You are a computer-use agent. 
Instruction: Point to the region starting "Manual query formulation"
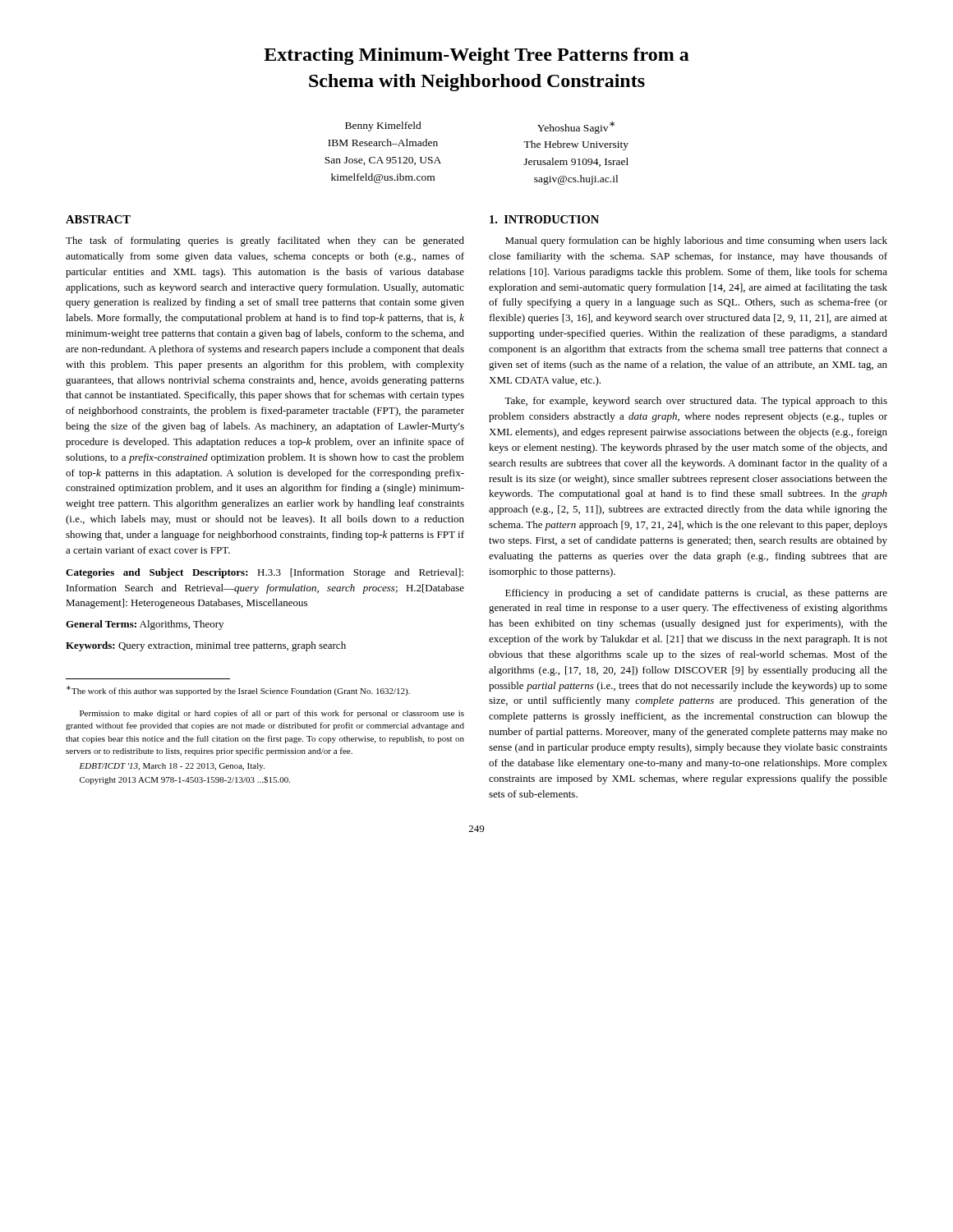688,311
